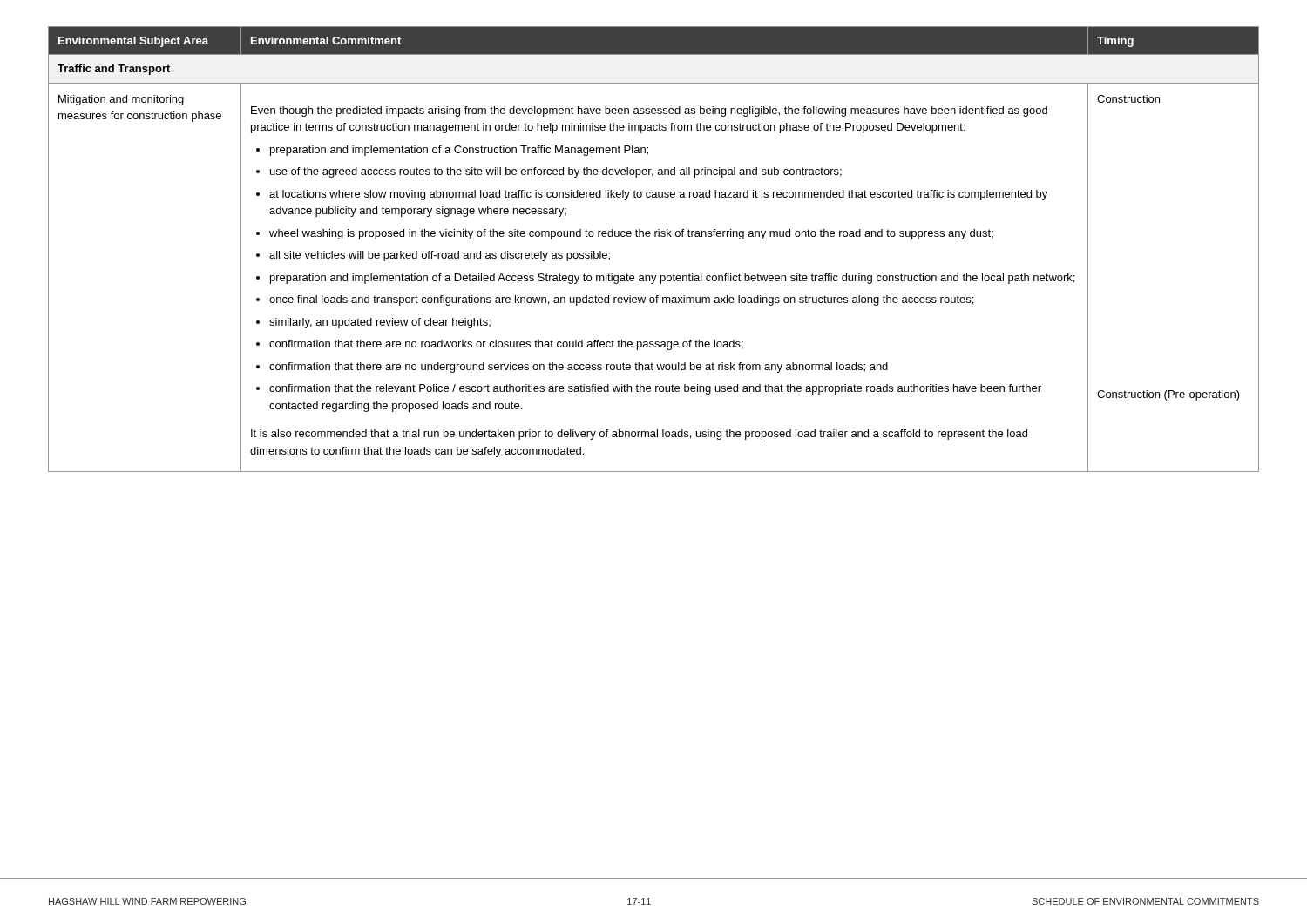The height and width of the screenshot is (924, 1307).
Task: Locate the table with the text "Mitigation and monitoring measures"
Action: pos(654,249)
